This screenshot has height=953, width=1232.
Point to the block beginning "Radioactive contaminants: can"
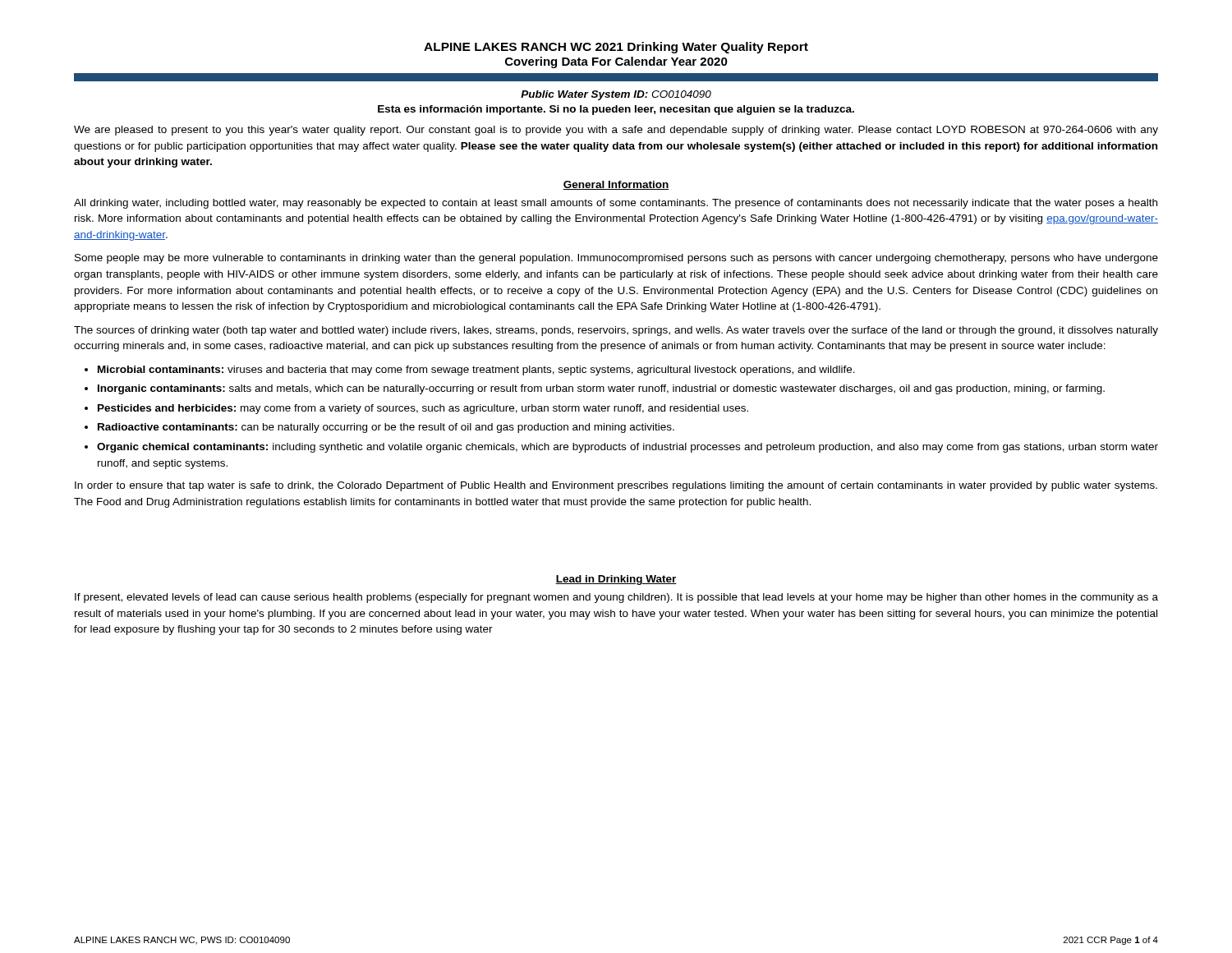click(x=386, y=427)
